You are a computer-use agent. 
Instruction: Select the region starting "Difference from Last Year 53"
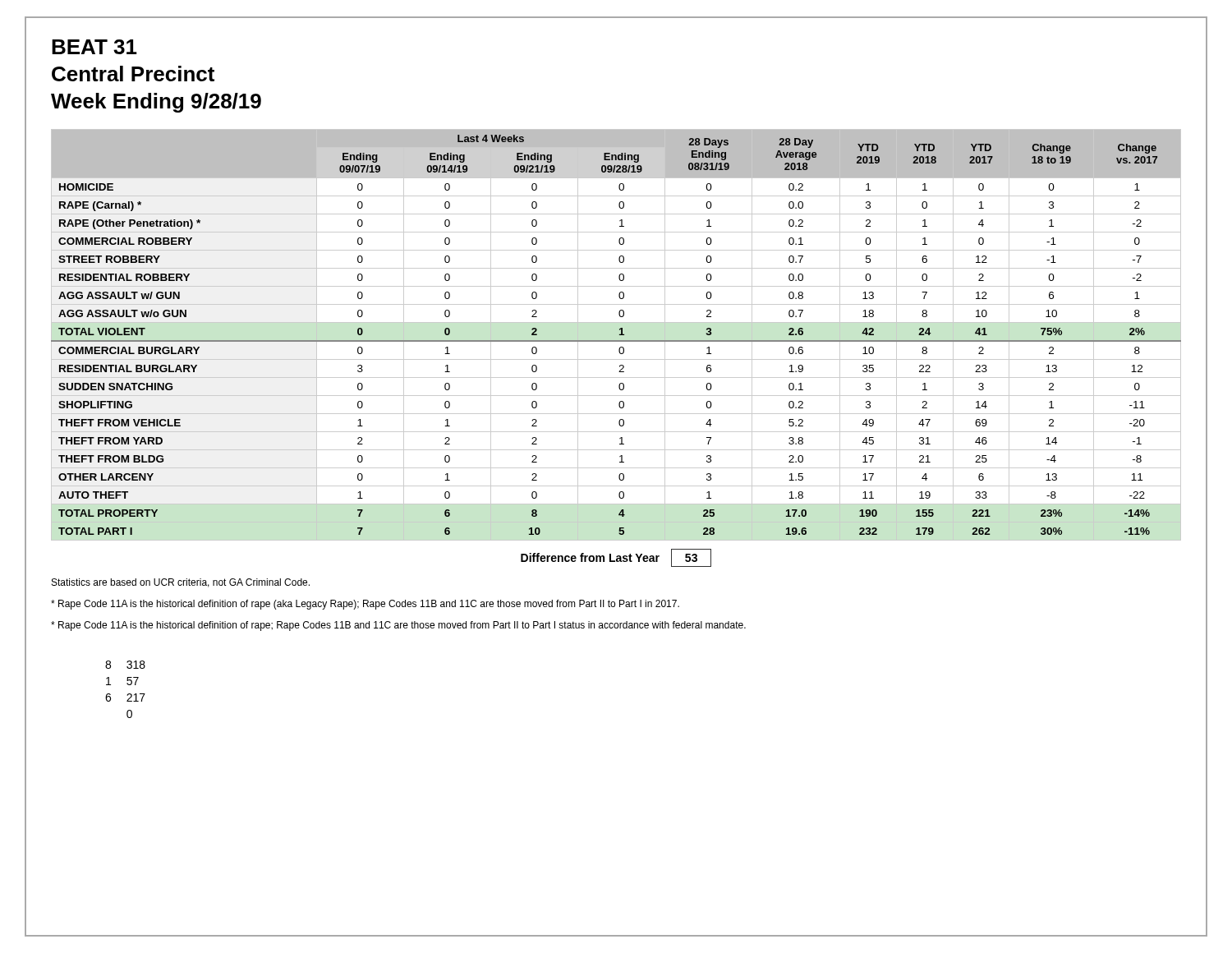[616, 558]
